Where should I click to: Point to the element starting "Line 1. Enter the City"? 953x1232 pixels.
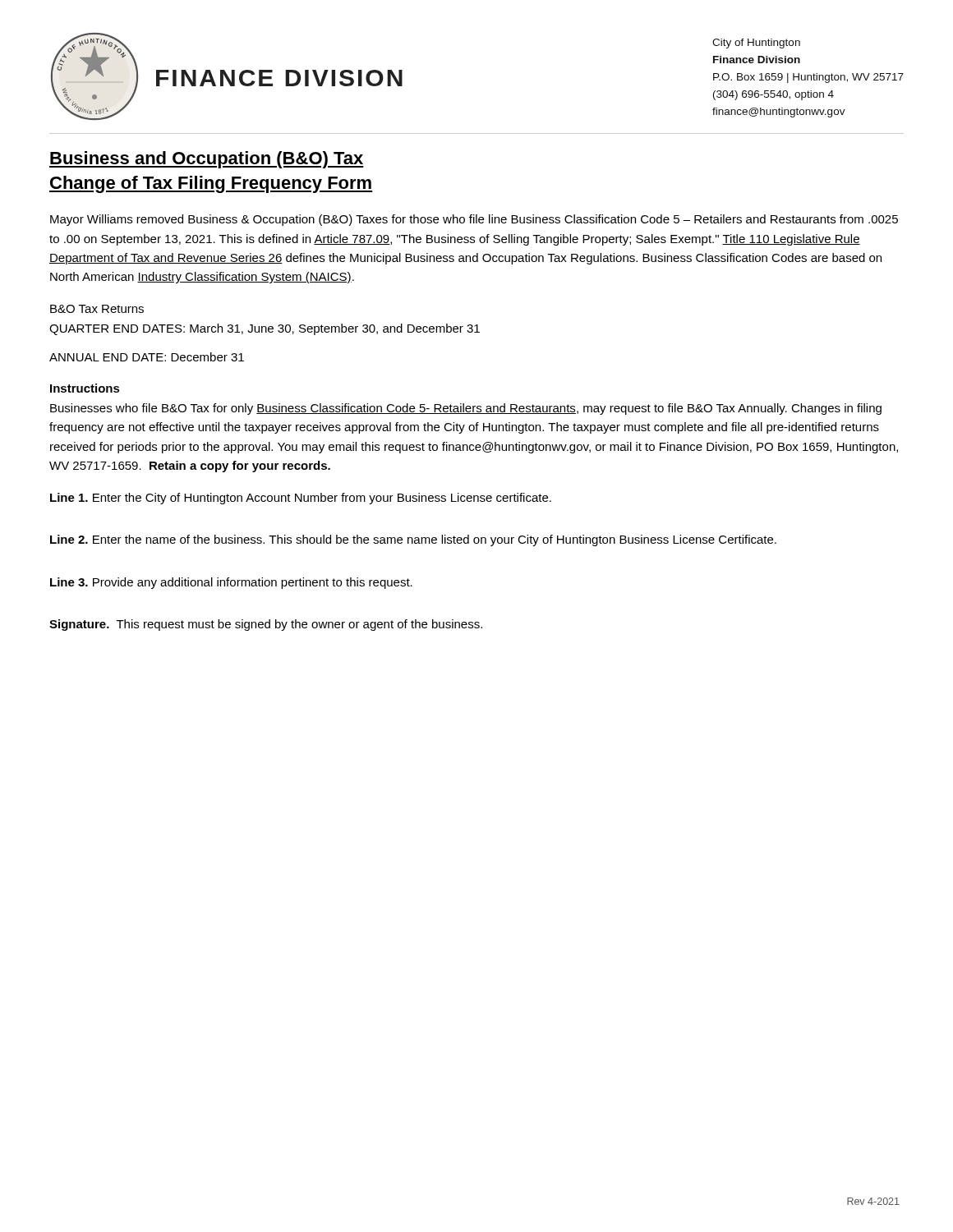pyautogui.click(x=301, y=497)
